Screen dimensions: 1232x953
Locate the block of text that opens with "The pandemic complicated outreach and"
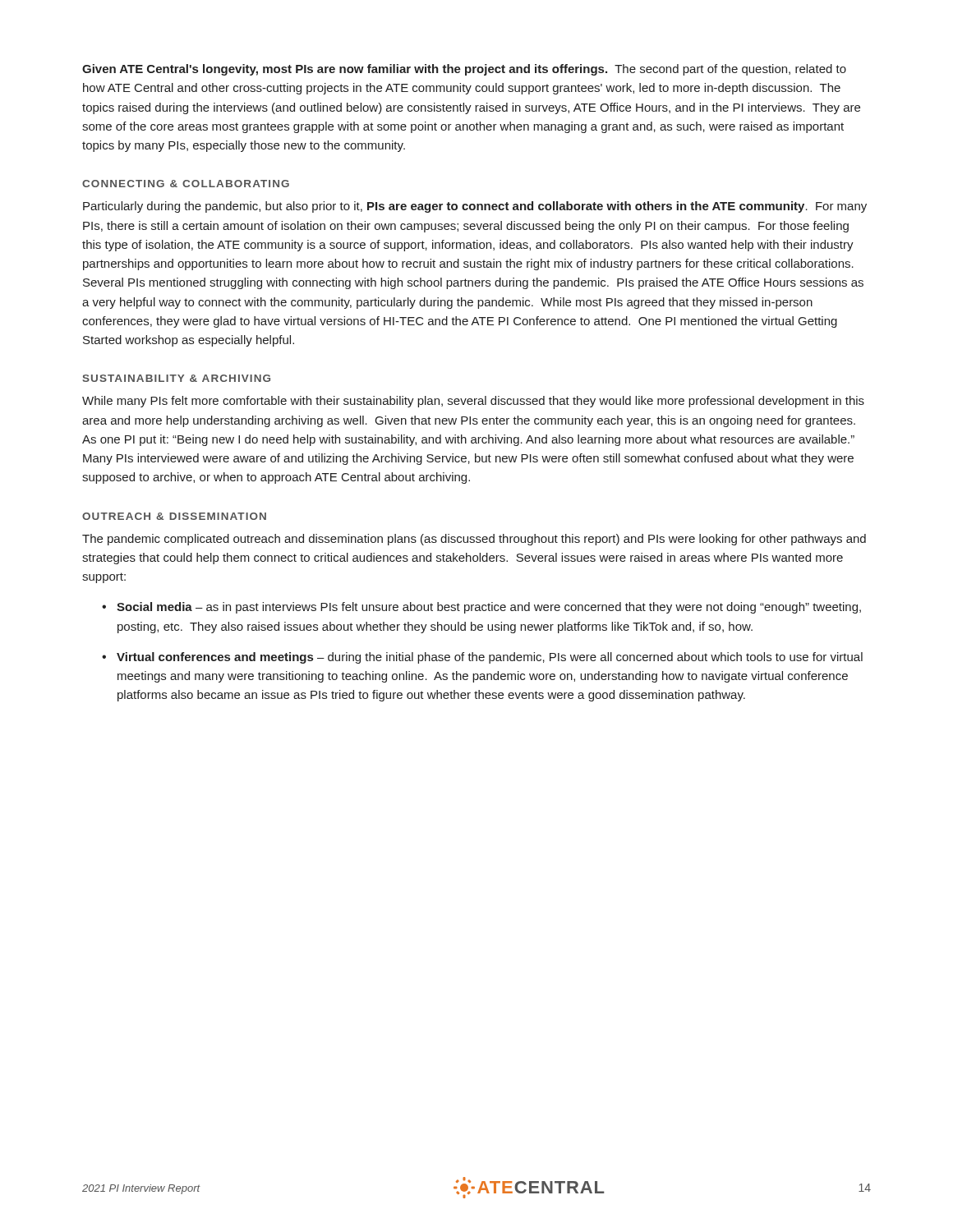click(x=474, y=557)
